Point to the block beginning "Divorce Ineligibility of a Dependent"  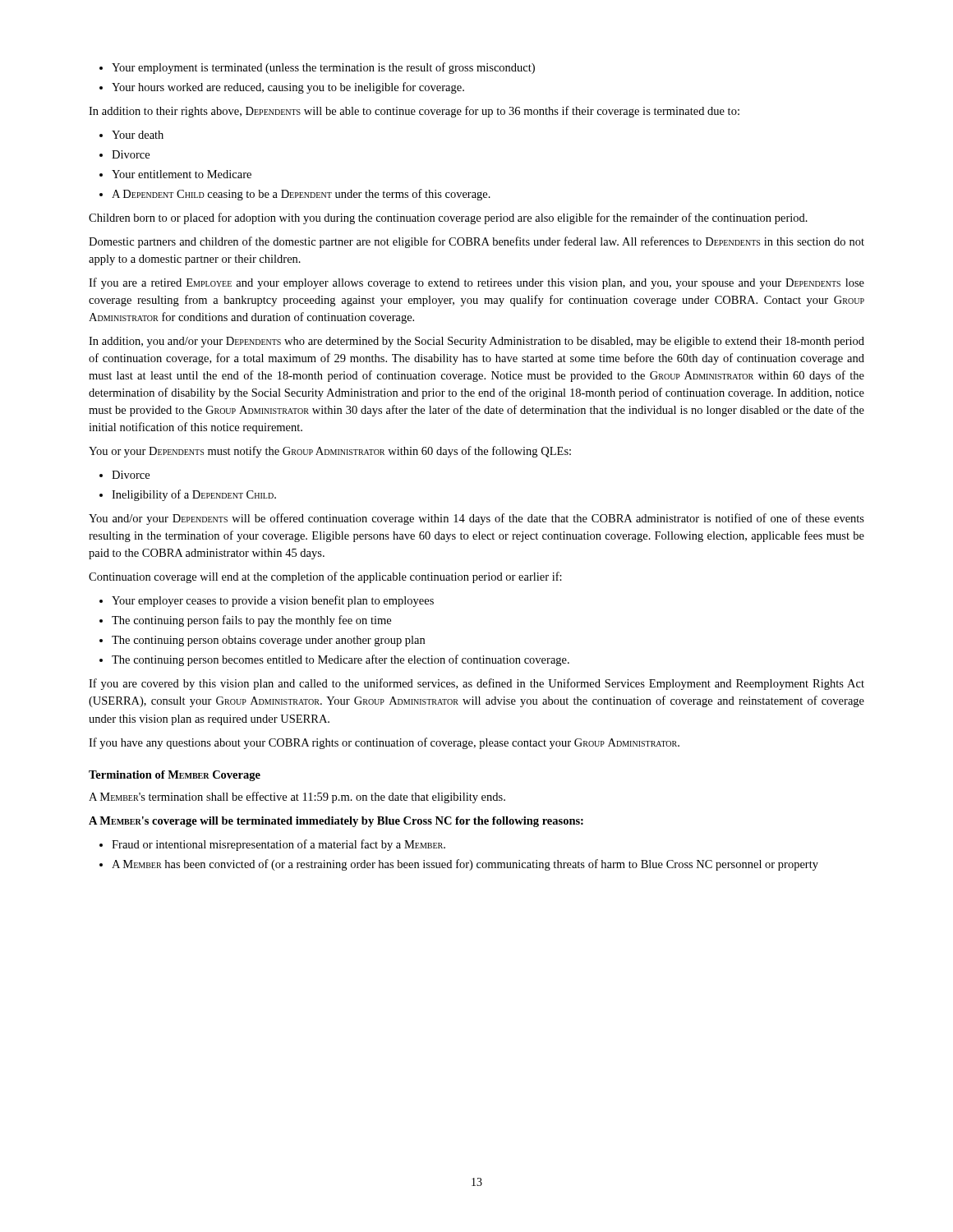(x=124, y=475)
